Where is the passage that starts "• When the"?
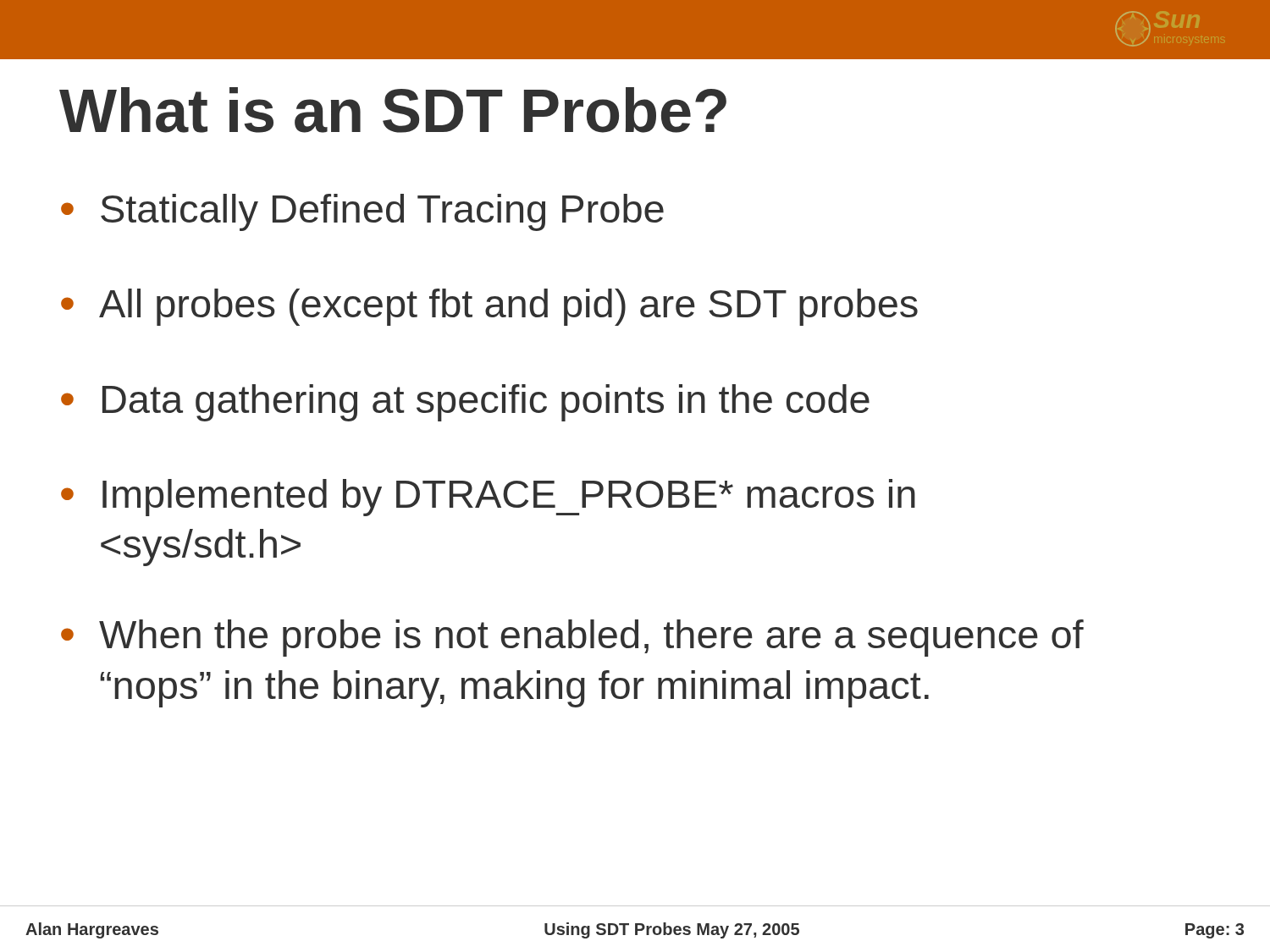 pos(622,660)
